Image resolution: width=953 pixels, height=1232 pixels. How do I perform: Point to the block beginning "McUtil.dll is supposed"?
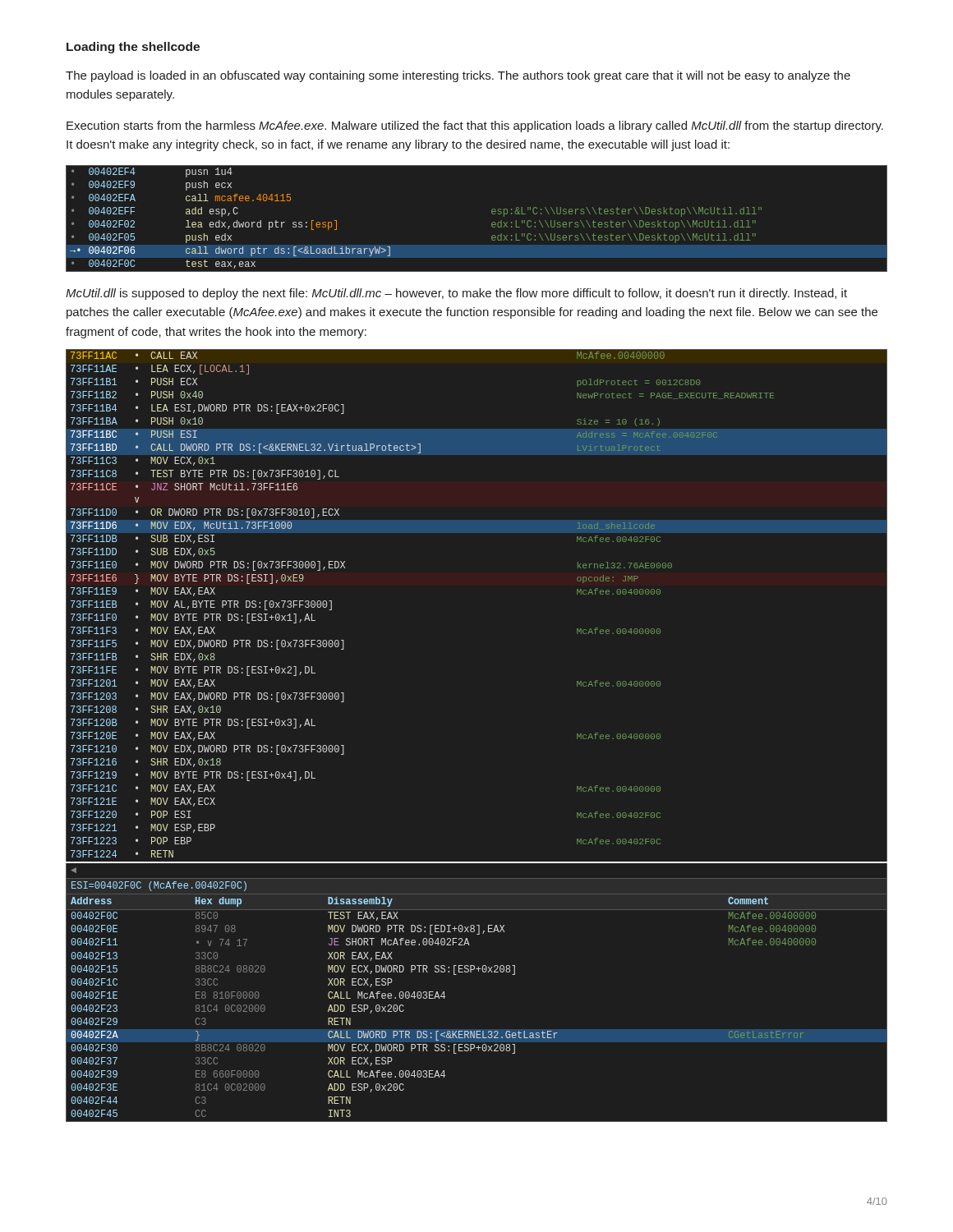472,312
